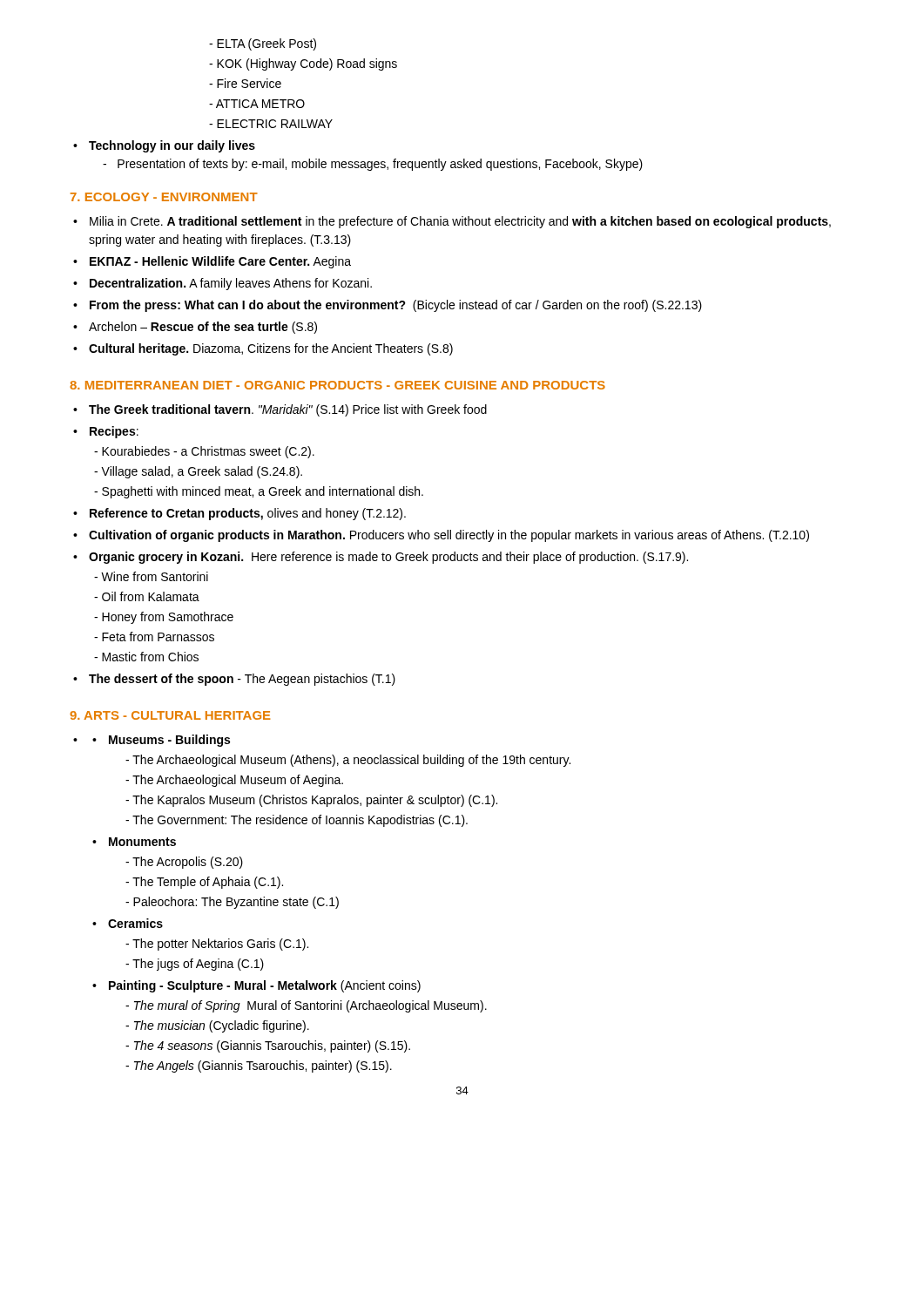This screenshot has width=924, height=1307.
Task: Point to "9. ARTS - CULTURAL HERITAGE"
Action: (170, 715)
